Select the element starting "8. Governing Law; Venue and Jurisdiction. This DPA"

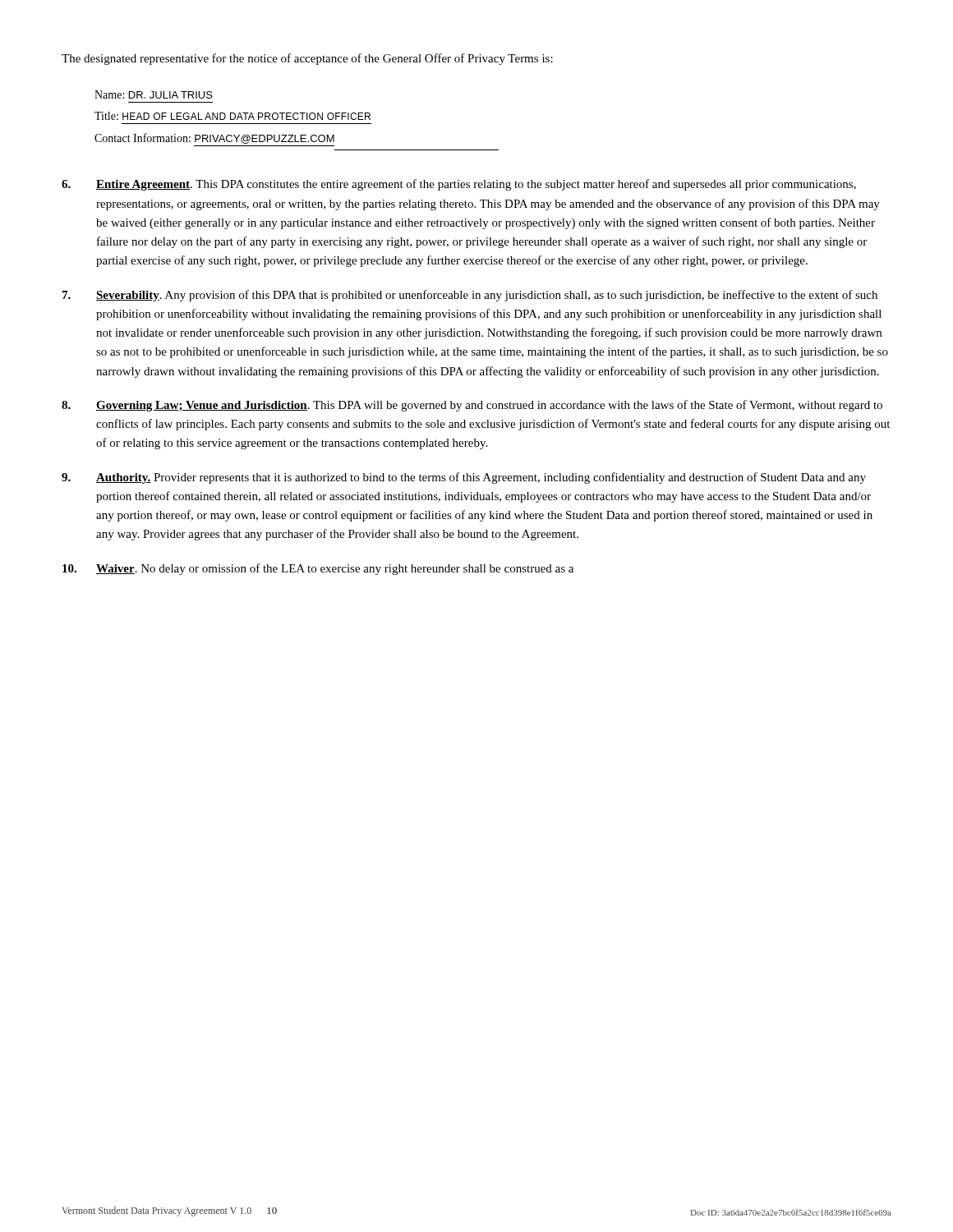point(476,424)
